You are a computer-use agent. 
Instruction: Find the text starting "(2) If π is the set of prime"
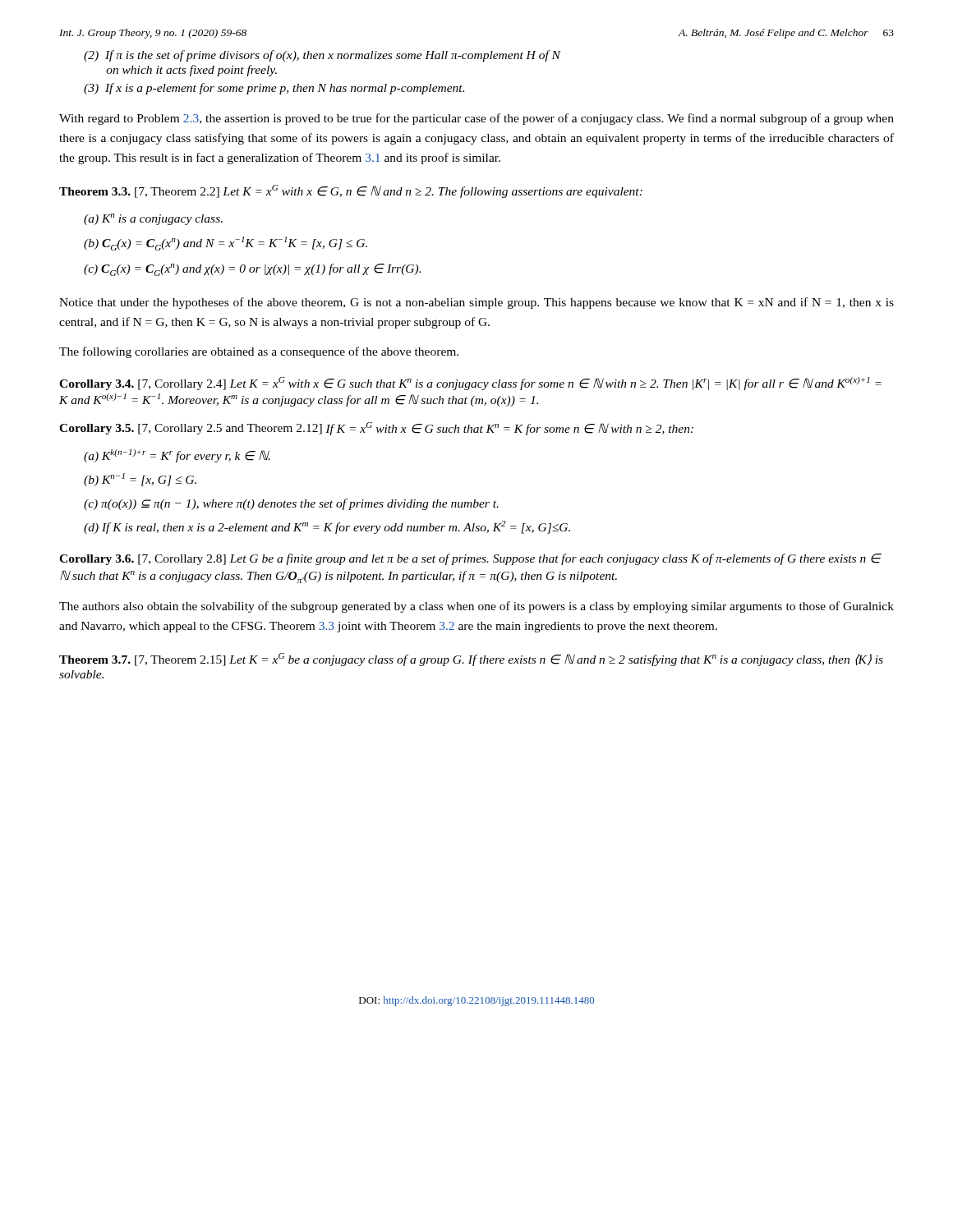pyautogui.click(x=322, y=62)
